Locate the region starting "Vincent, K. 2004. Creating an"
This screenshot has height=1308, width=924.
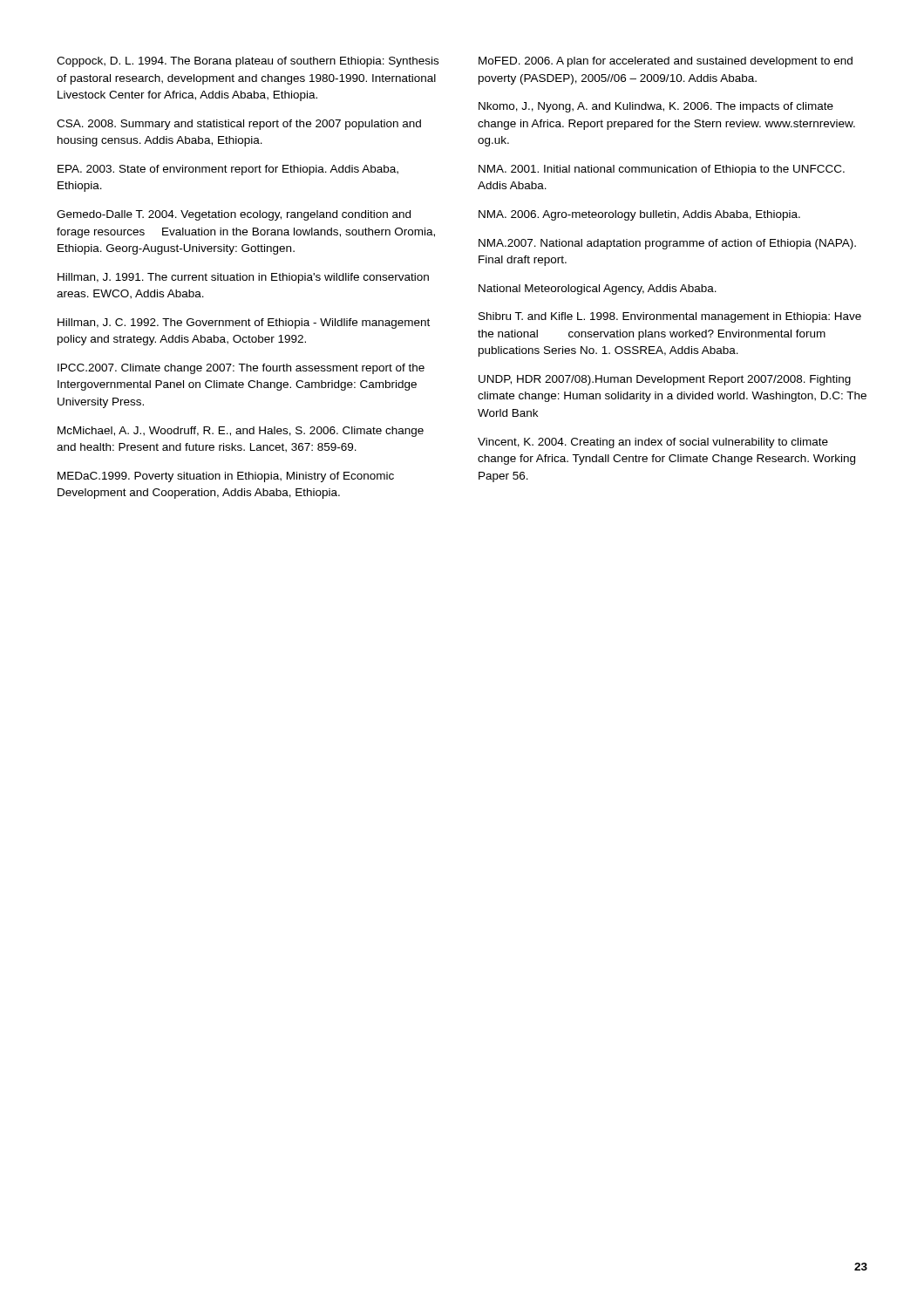667,458
